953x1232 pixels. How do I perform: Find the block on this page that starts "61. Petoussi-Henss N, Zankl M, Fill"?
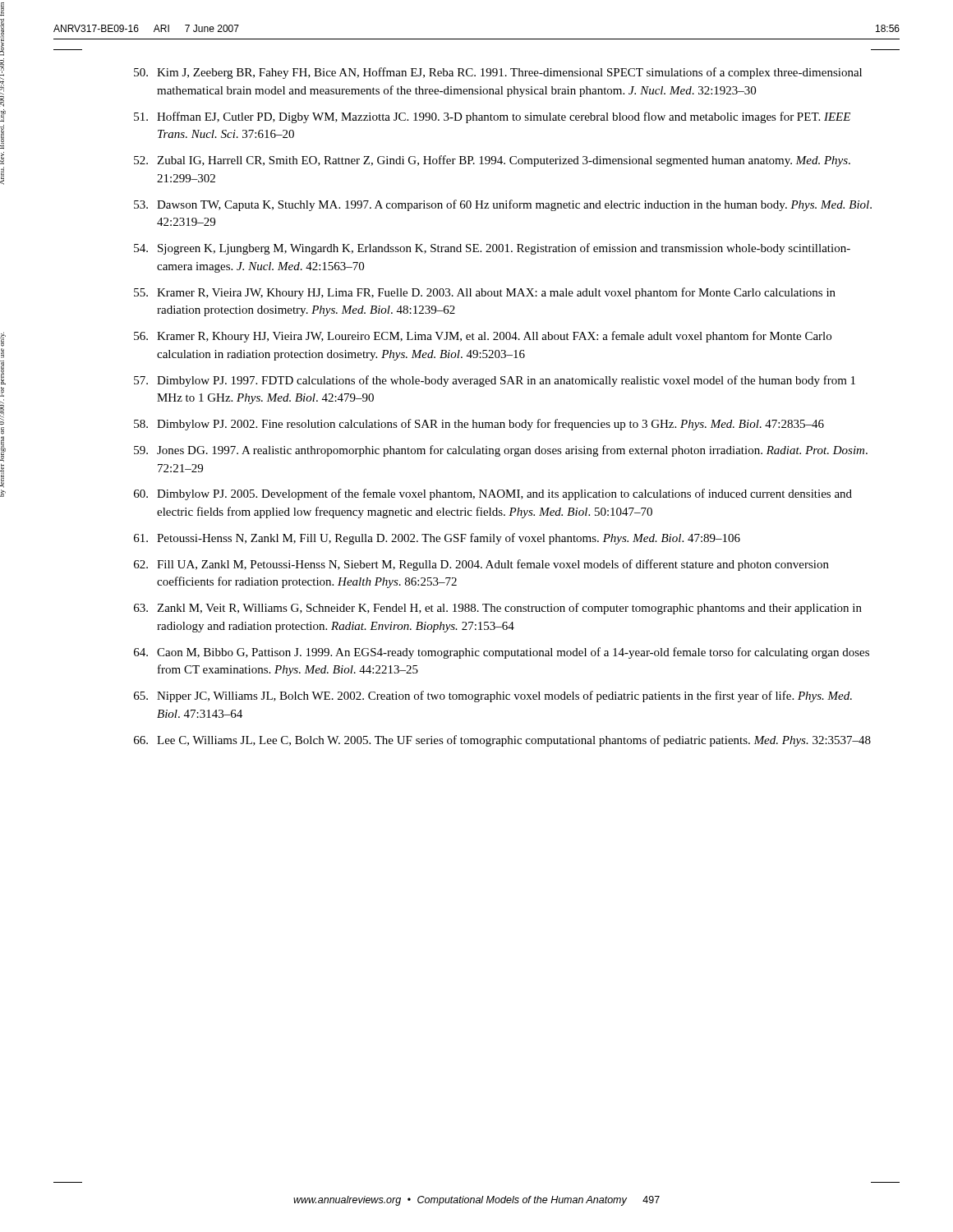[x=497, y=538]
